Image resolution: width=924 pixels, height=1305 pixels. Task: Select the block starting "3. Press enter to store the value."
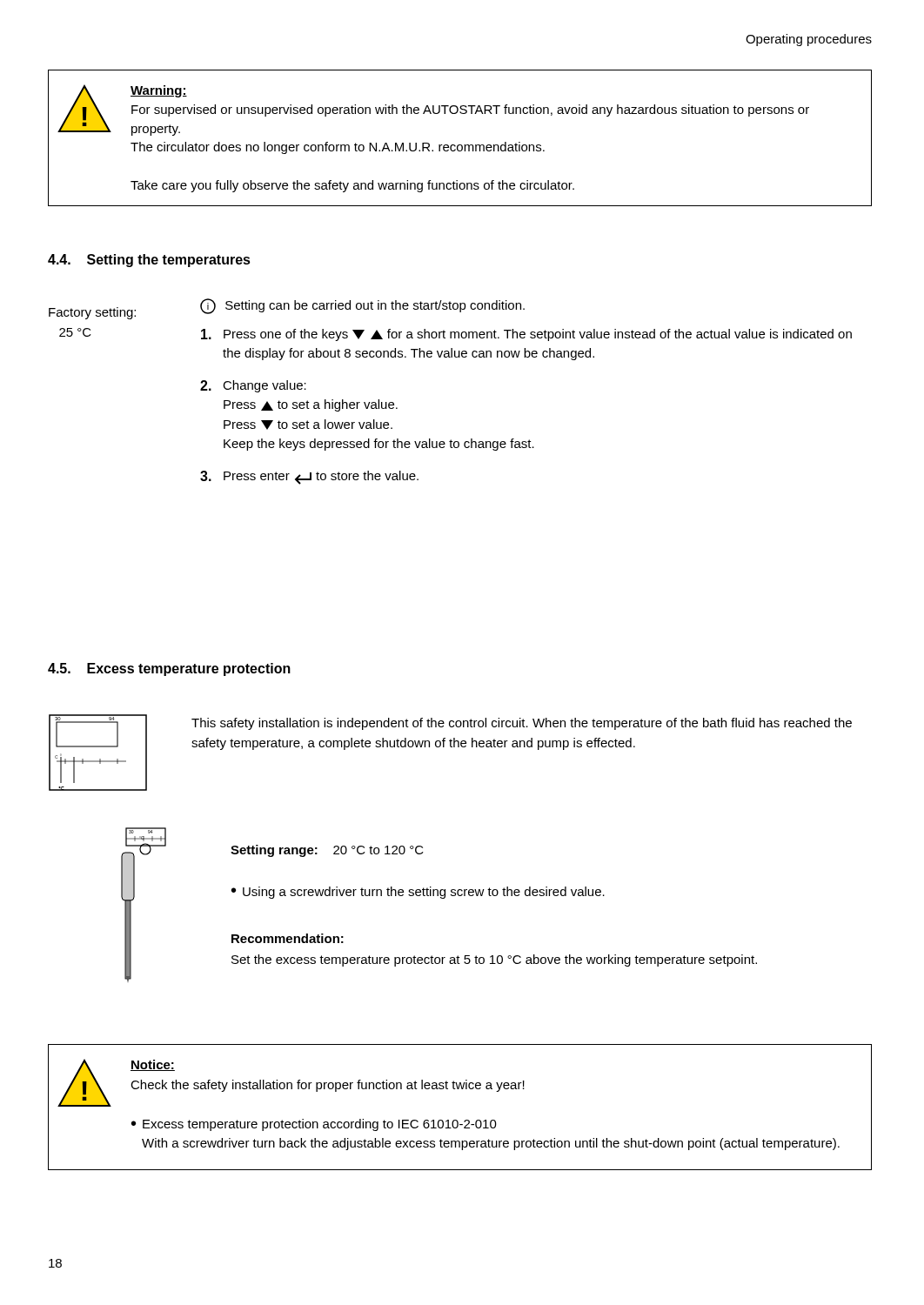(309, 478)
